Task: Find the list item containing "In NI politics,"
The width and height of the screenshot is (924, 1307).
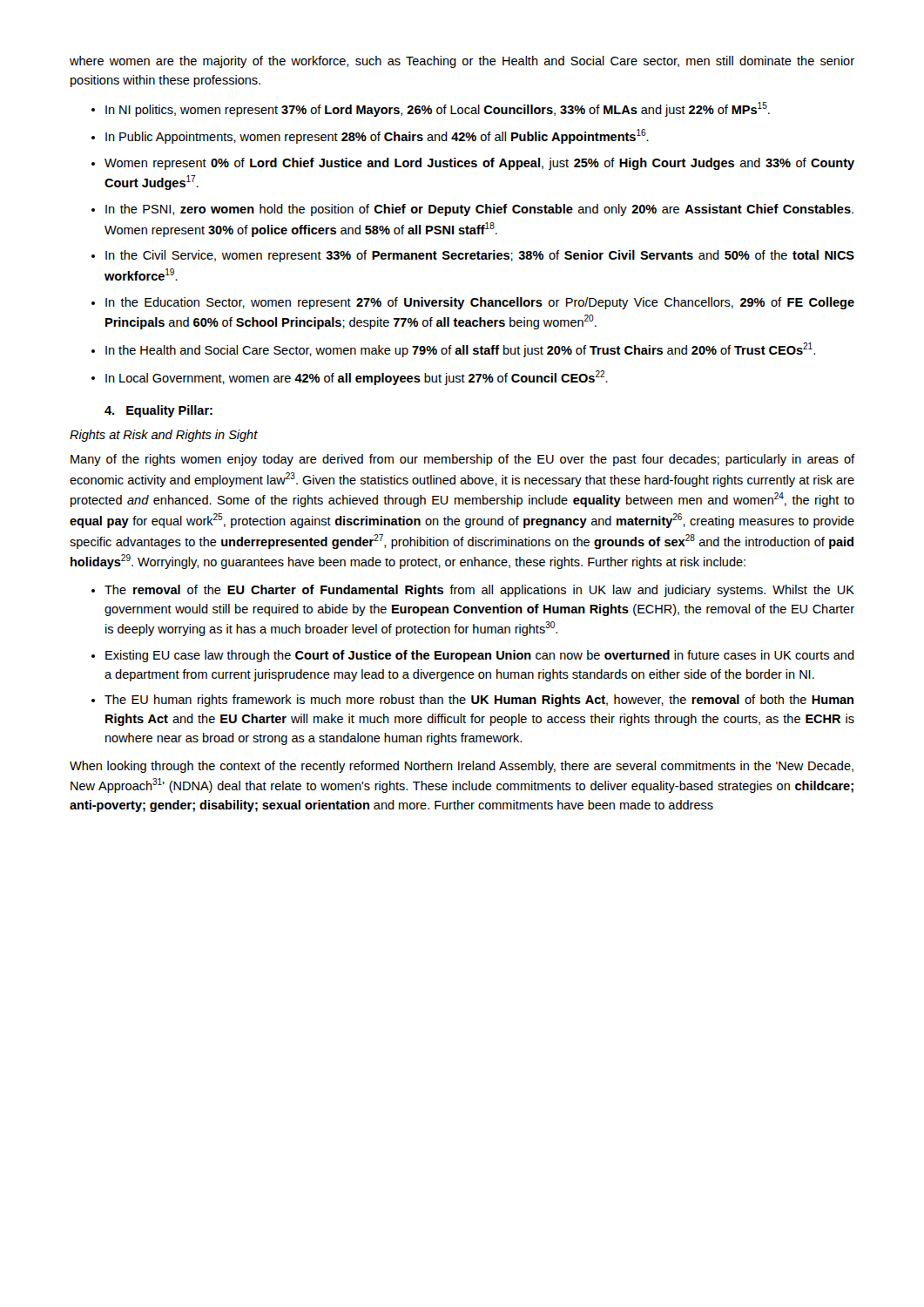Action: [x=438, y=108]
